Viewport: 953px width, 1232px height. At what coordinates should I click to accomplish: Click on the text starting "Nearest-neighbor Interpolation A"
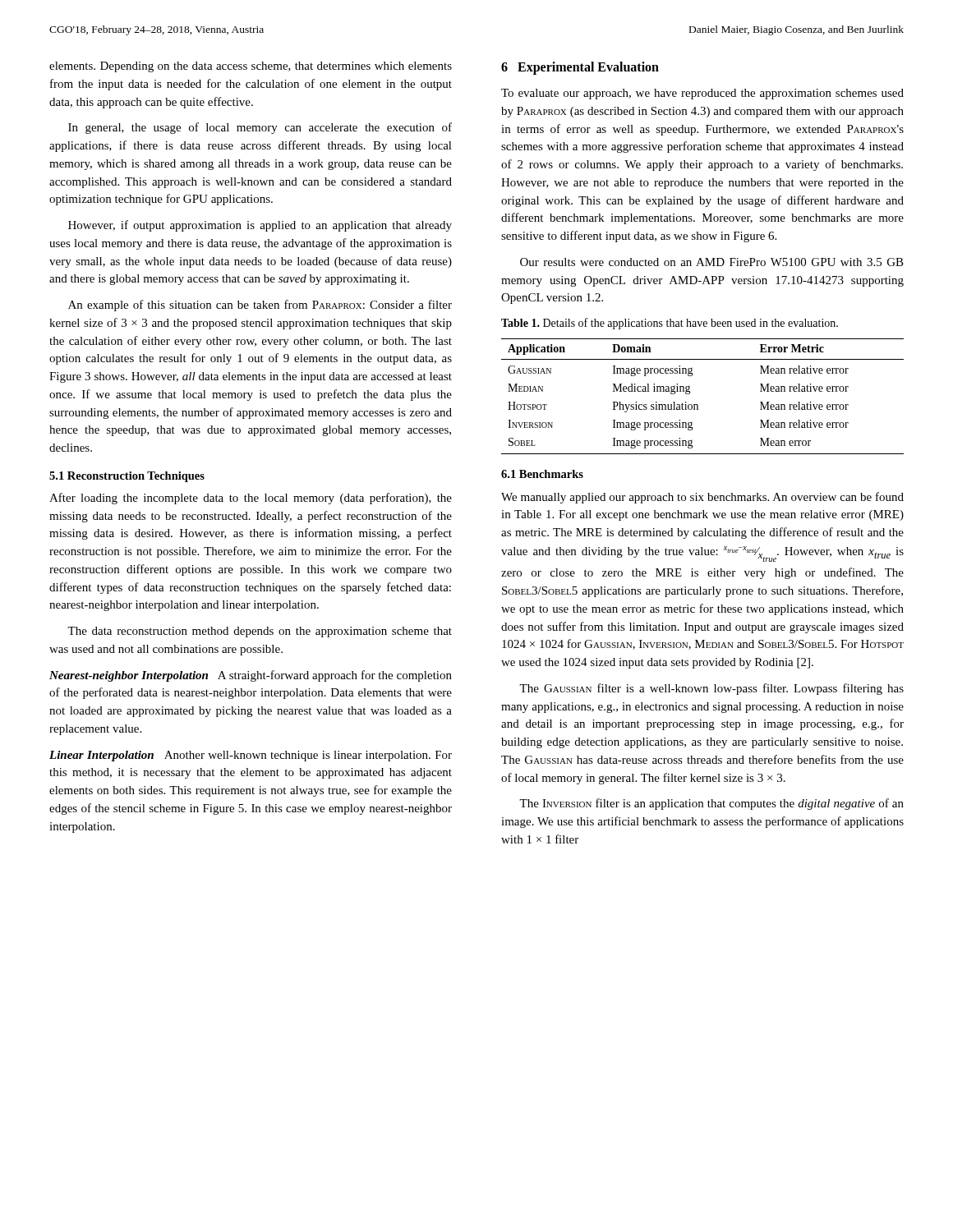click(x=251, y=702)
